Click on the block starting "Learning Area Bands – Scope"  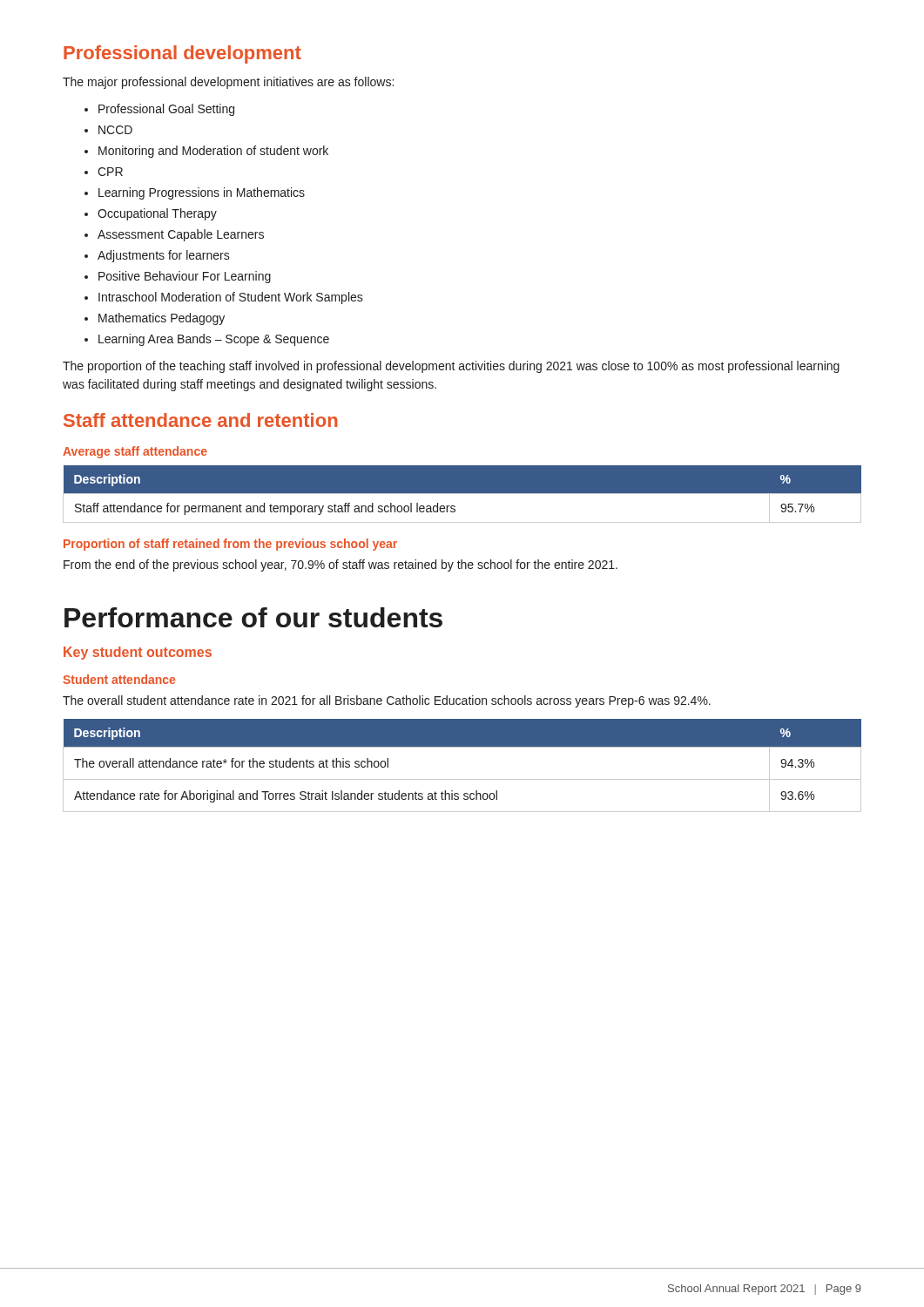(x=214, y=340)
